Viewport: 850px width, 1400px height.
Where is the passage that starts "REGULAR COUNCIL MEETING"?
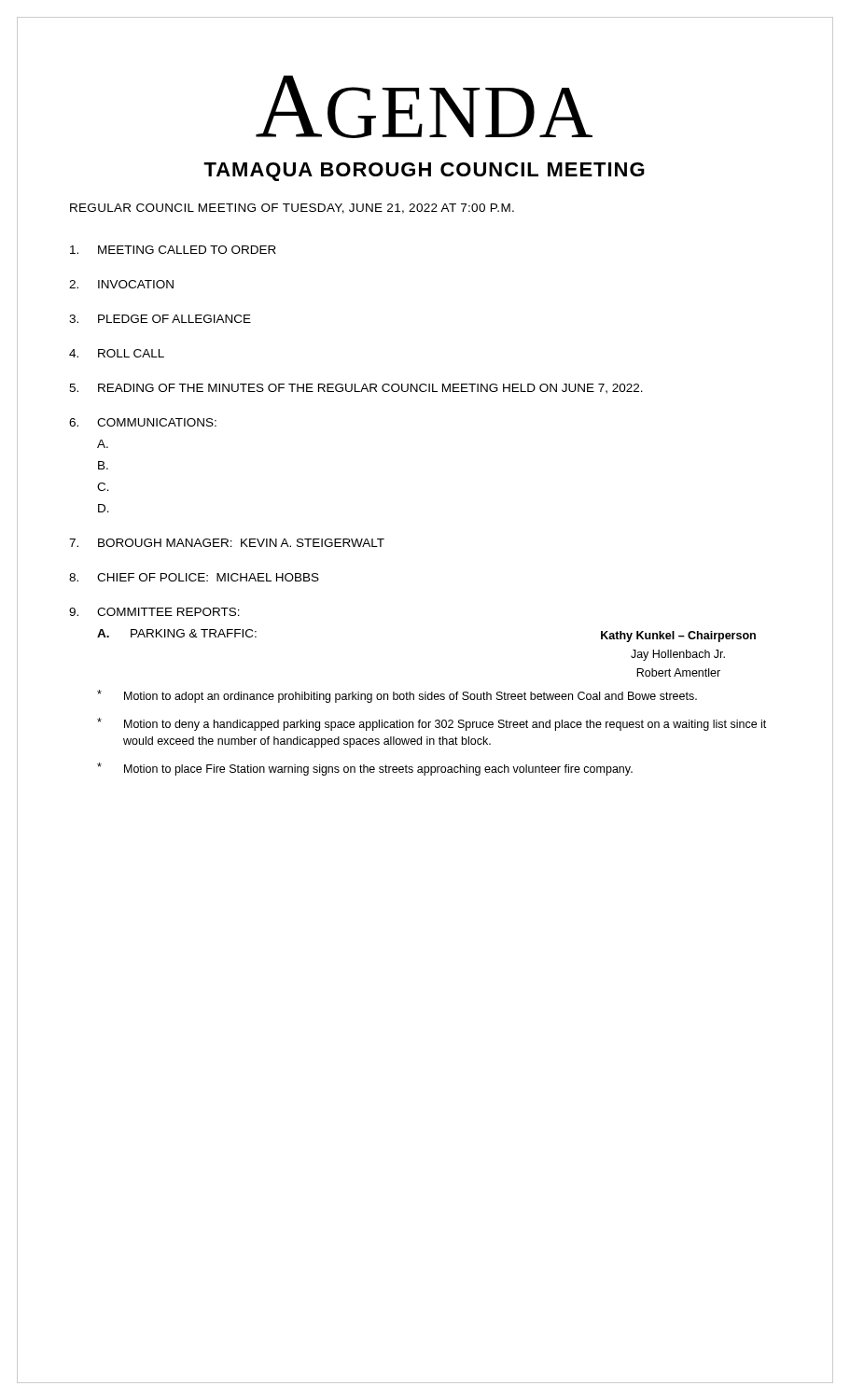click(292, 208)
